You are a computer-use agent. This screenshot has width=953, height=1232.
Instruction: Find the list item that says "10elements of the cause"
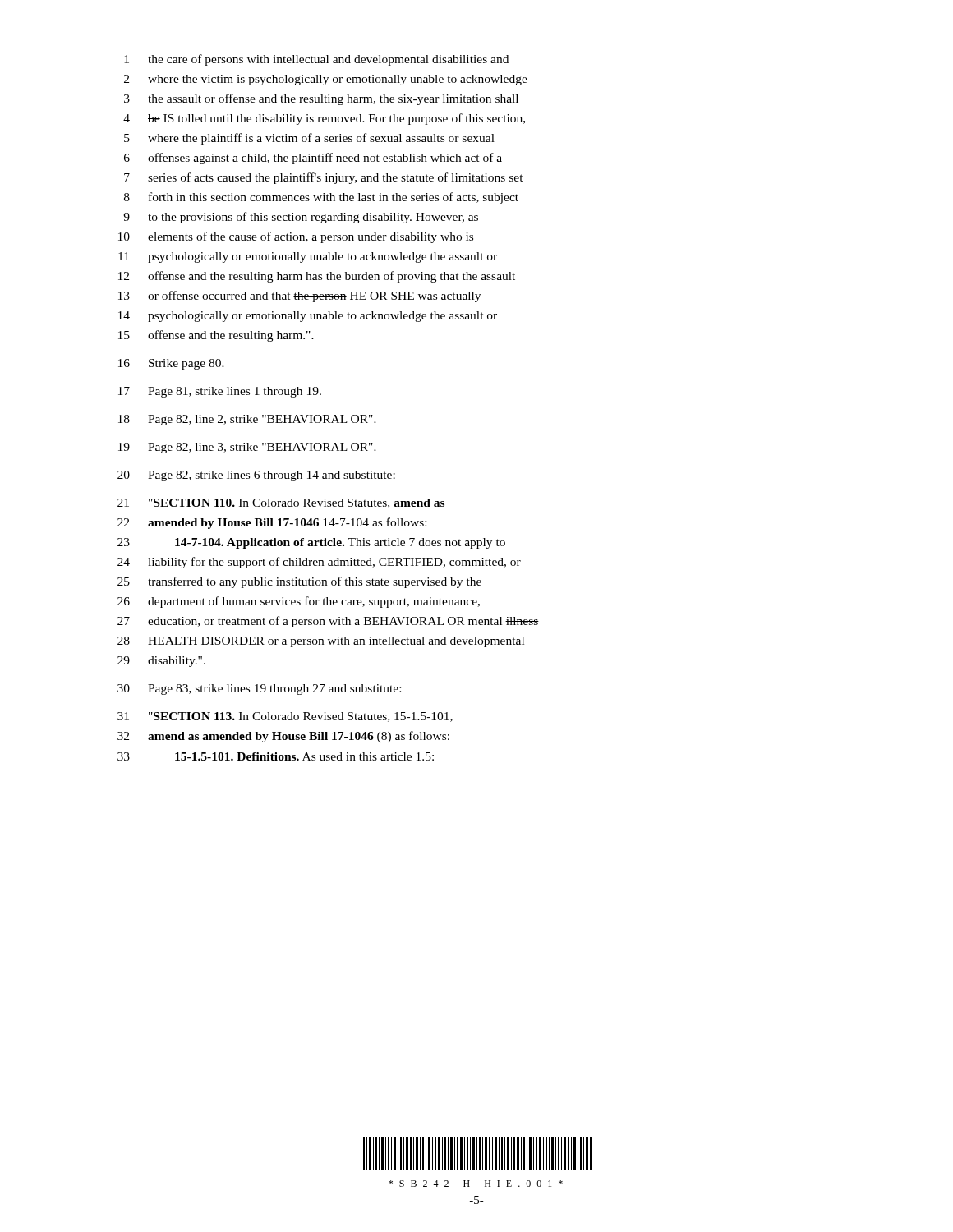pyautogui.click(x=476, y=237)
